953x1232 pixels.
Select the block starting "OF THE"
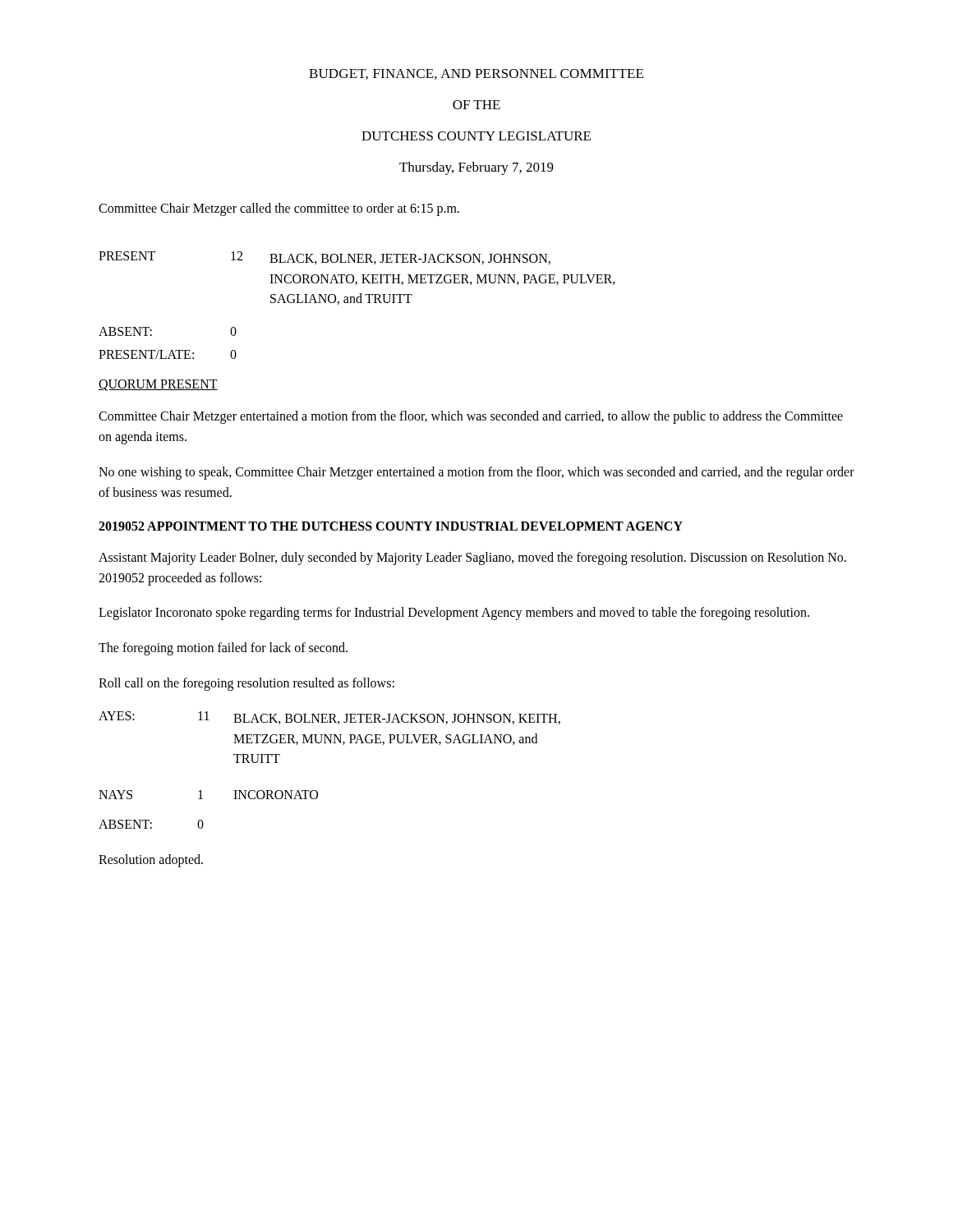point(476,105)
